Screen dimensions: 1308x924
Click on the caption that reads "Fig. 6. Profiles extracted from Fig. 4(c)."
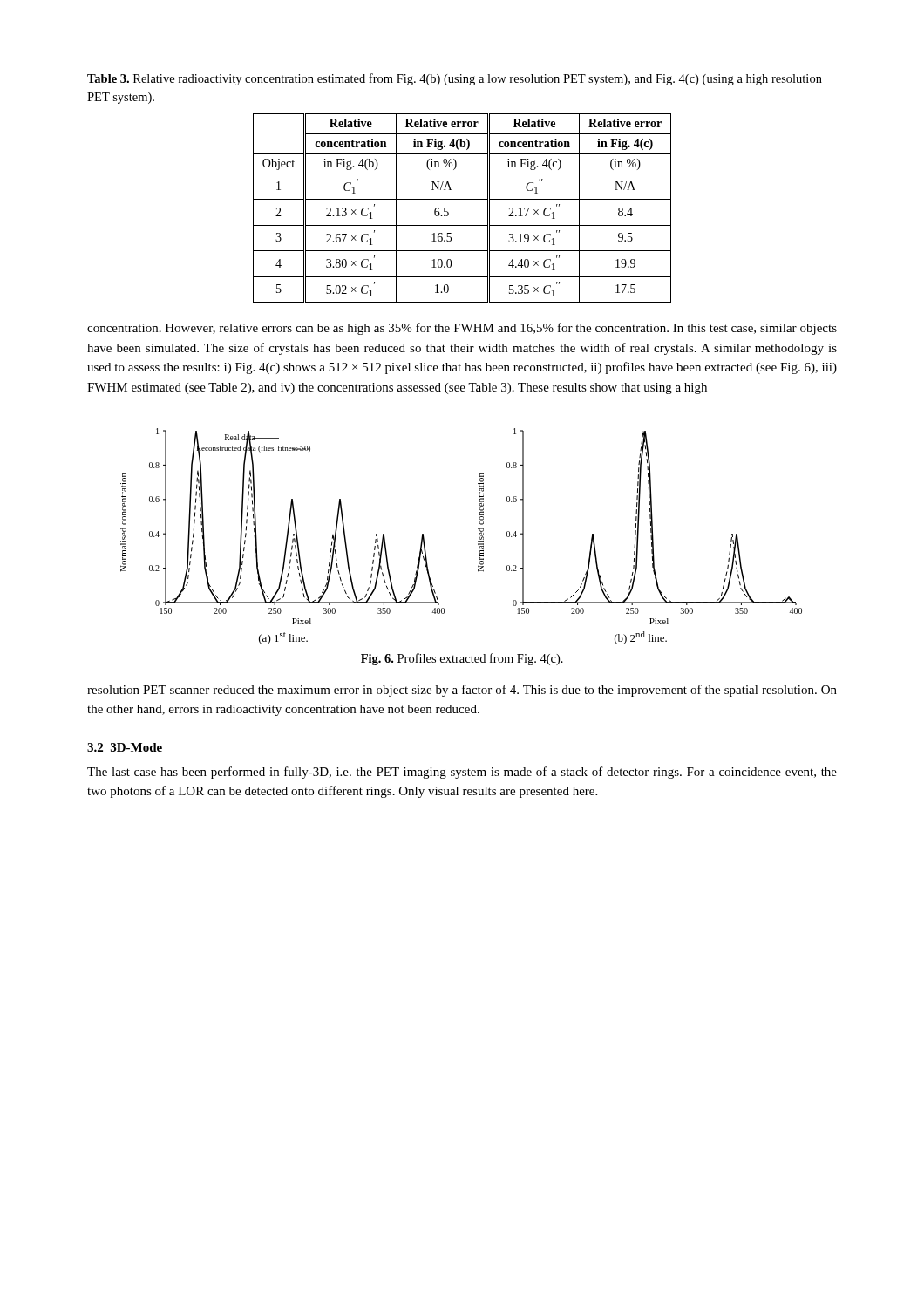point(462,658)
